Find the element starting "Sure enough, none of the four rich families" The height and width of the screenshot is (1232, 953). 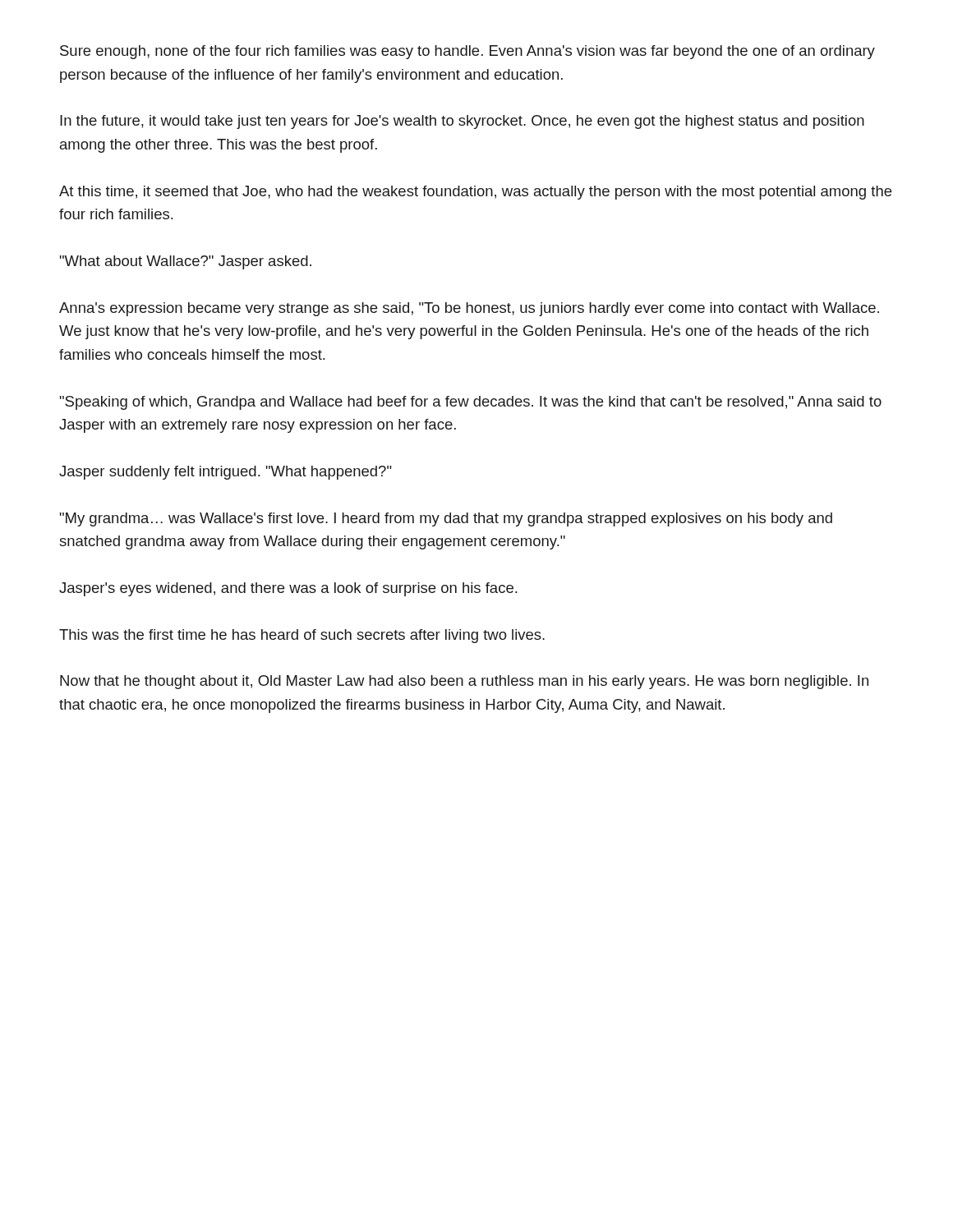(x=467, y=62)
